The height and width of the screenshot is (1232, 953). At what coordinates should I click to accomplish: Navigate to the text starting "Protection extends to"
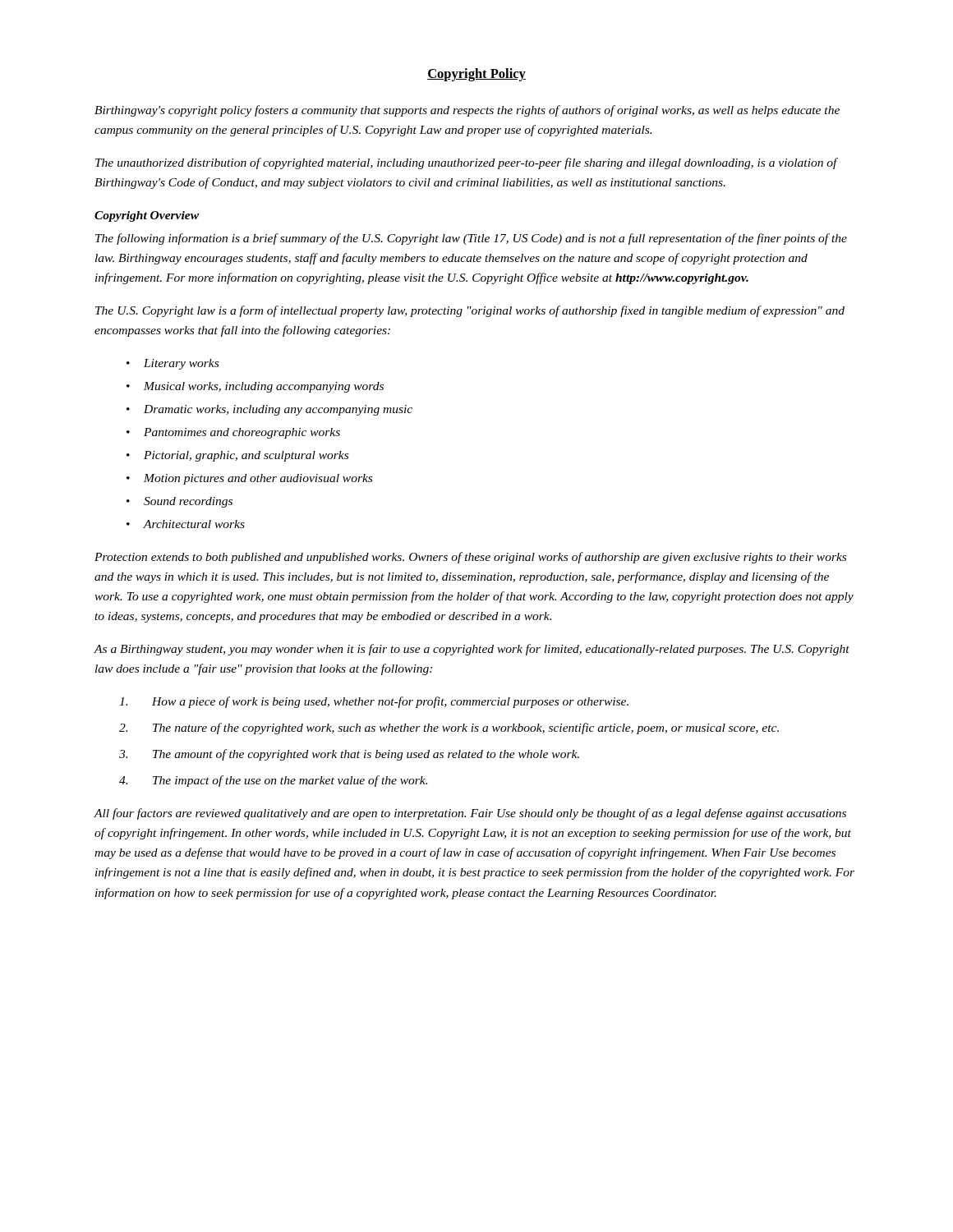pos(474,586)
